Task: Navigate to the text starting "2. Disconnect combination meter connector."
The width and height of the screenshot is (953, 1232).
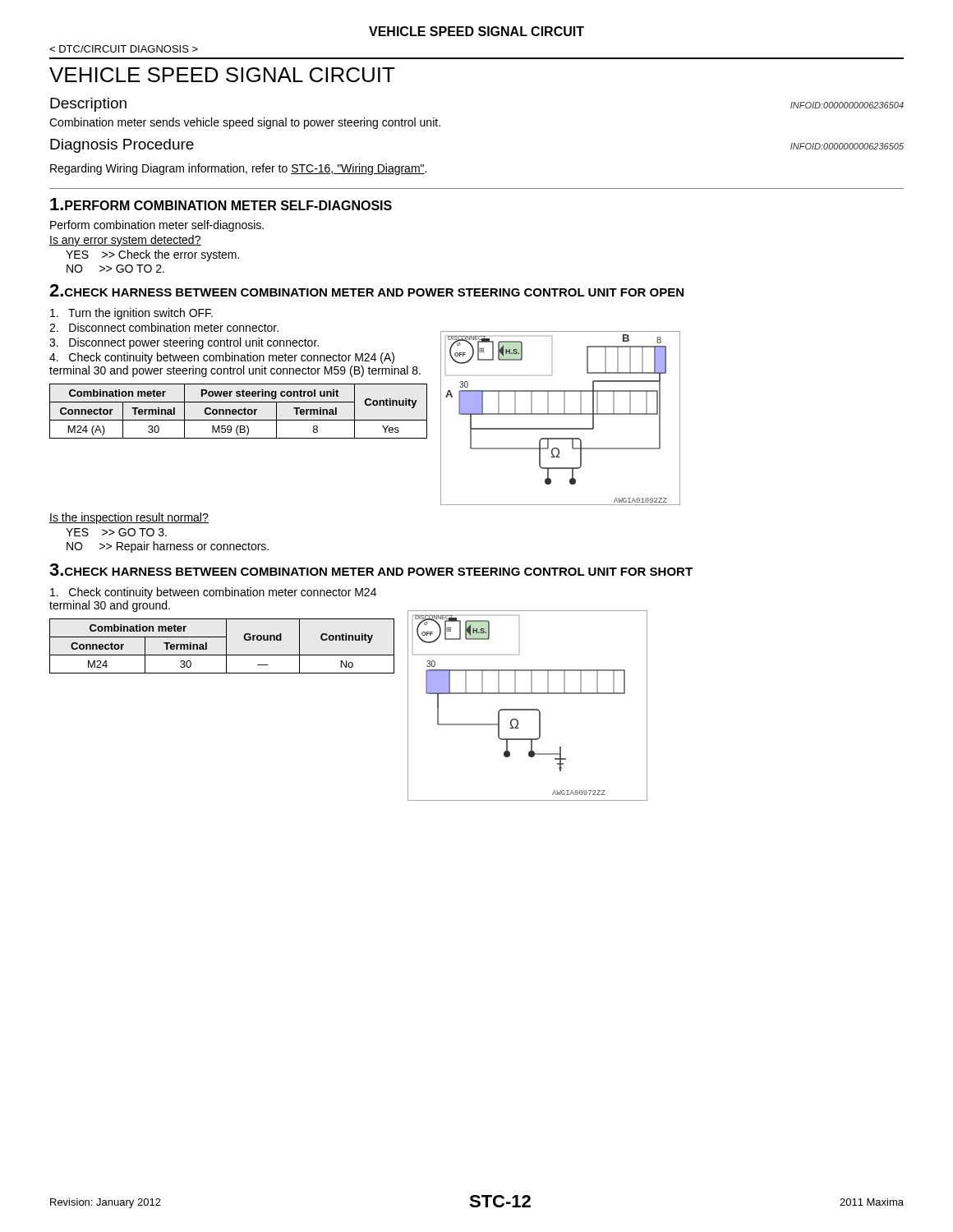Action: (164, 328)
